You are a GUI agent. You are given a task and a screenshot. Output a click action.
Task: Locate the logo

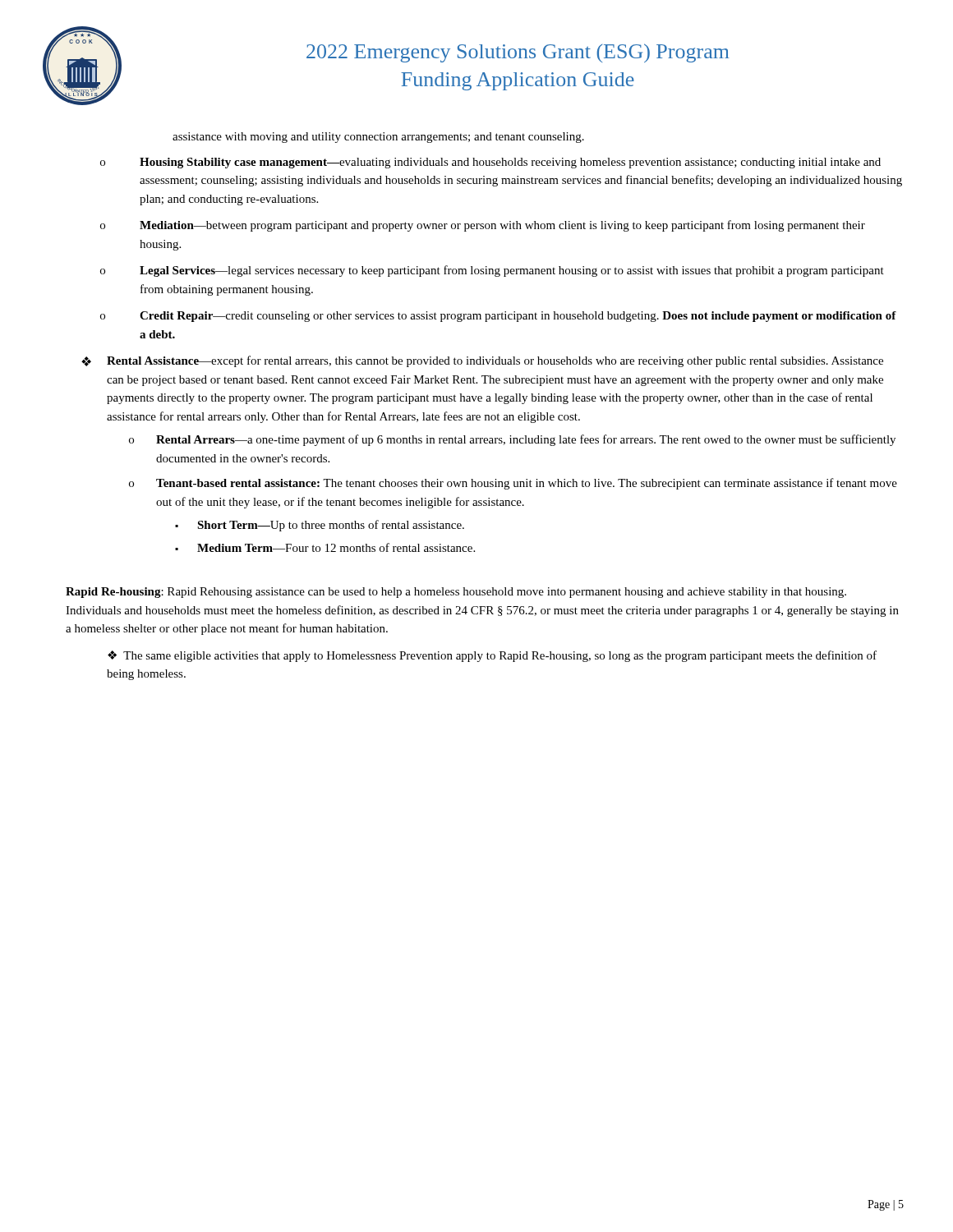86,66
